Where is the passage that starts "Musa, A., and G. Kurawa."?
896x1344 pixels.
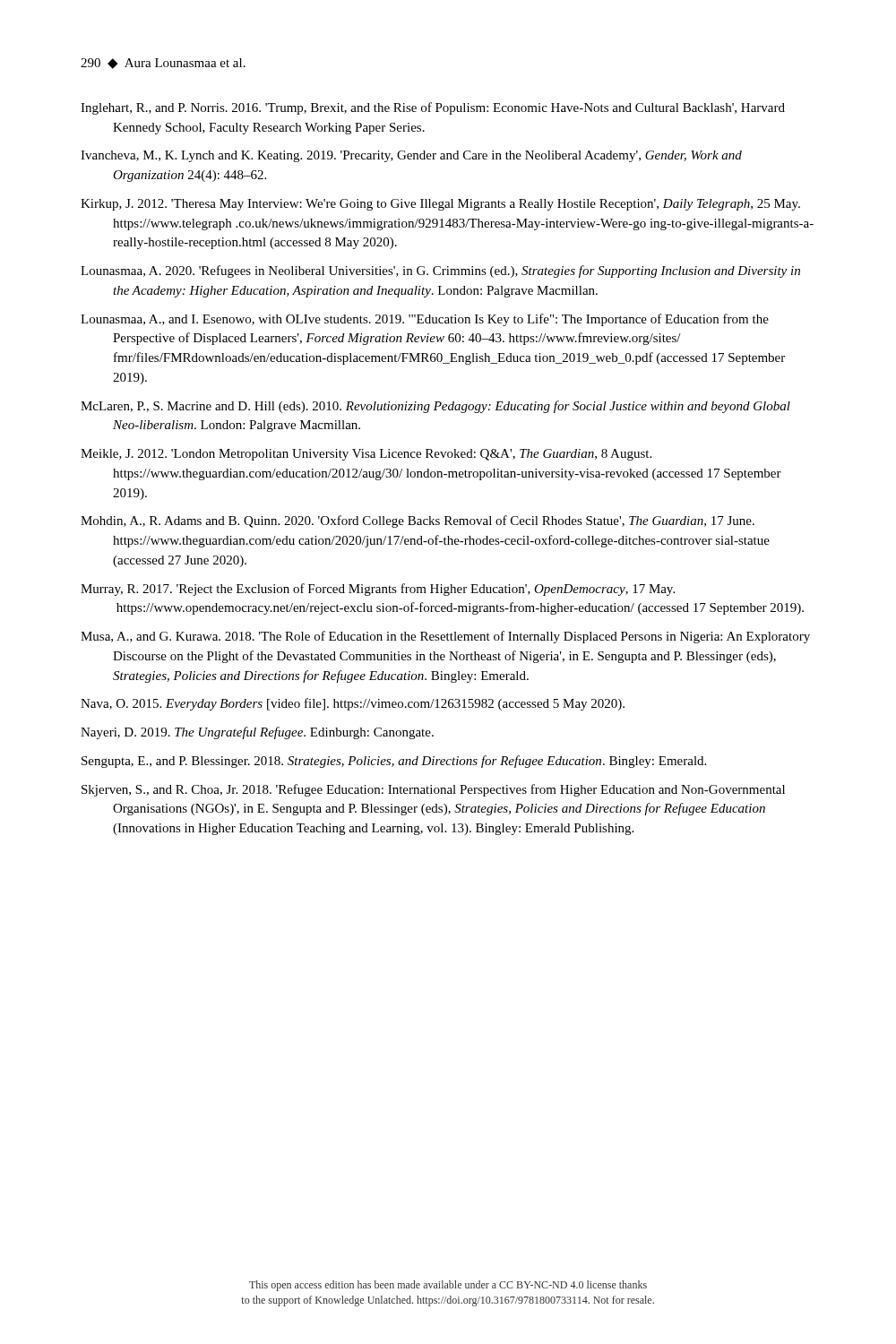coord(448,656)
